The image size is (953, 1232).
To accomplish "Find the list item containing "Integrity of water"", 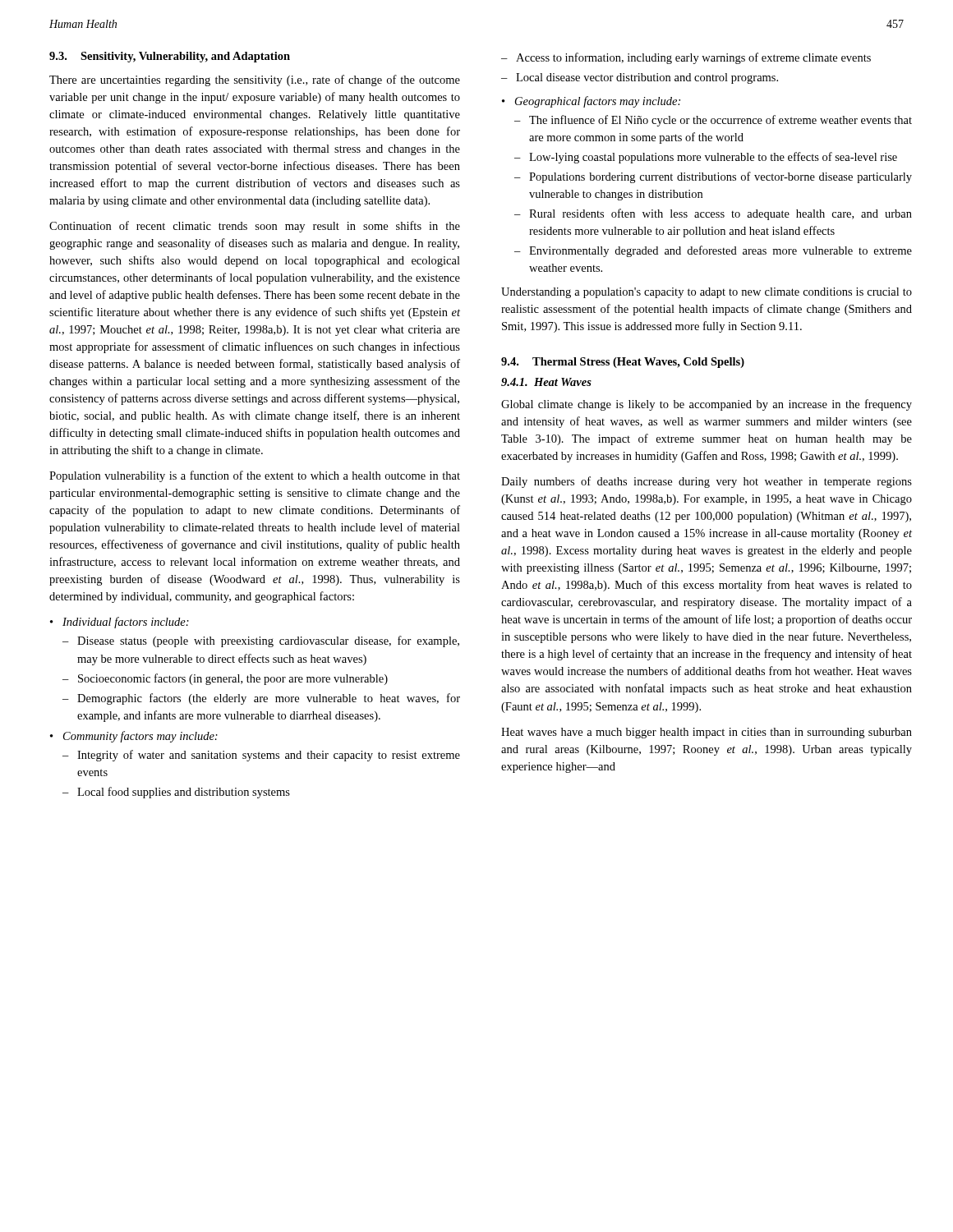I will tap(269, 763).
